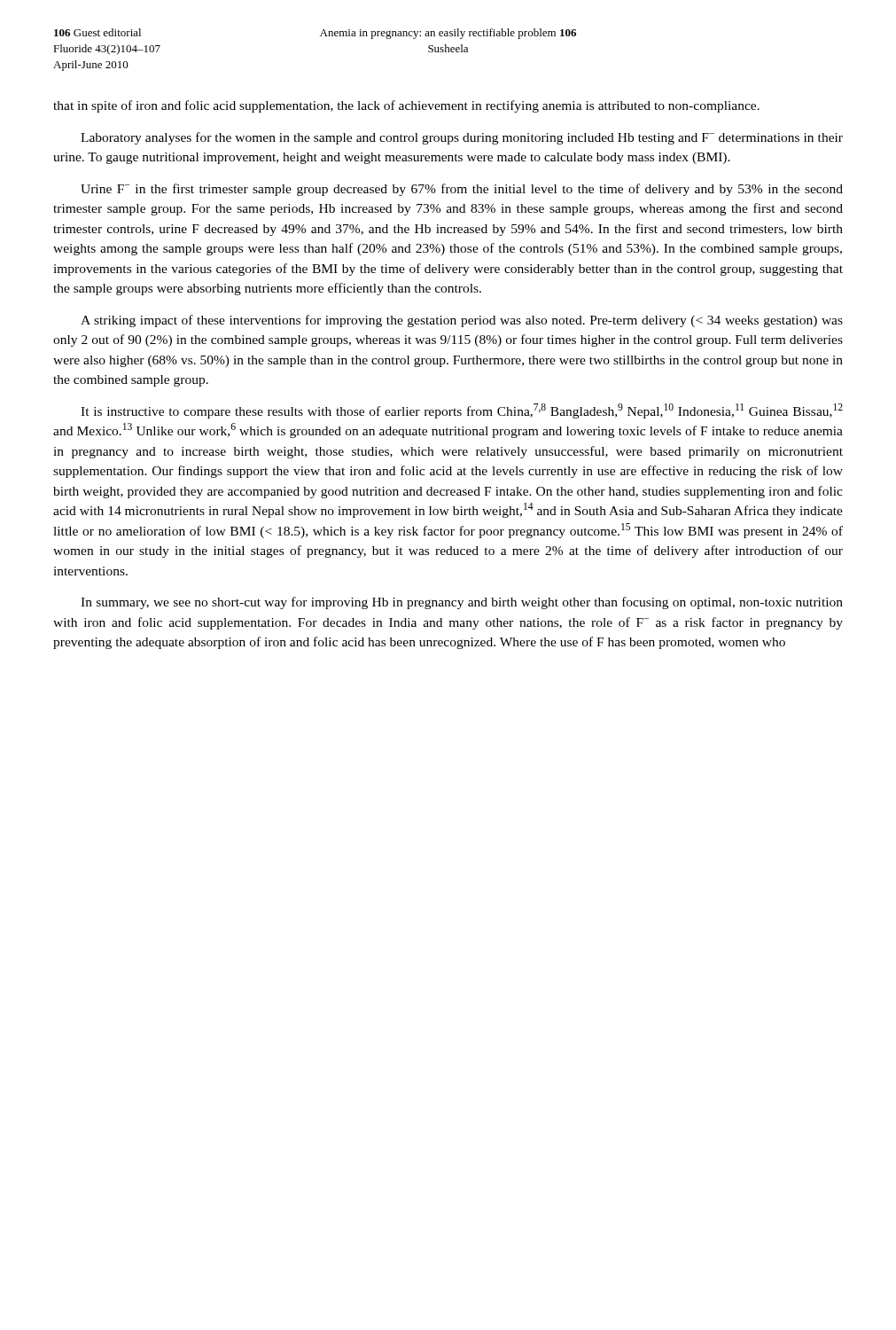Click on the element starting "Urine F− in the first trimester"

click(448, 239)
